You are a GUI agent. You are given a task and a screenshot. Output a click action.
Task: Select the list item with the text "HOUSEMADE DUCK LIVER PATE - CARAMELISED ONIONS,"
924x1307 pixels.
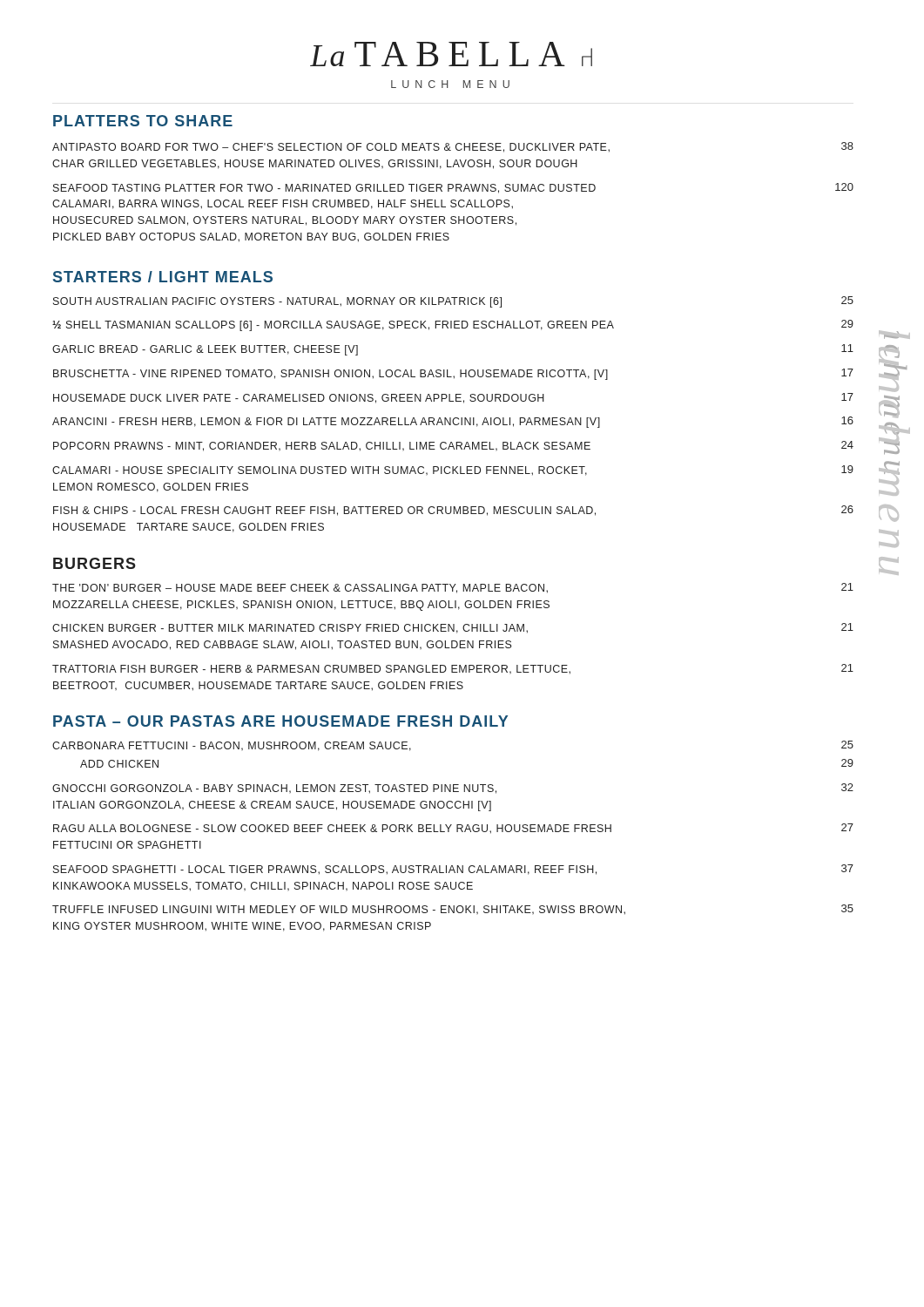453,398
